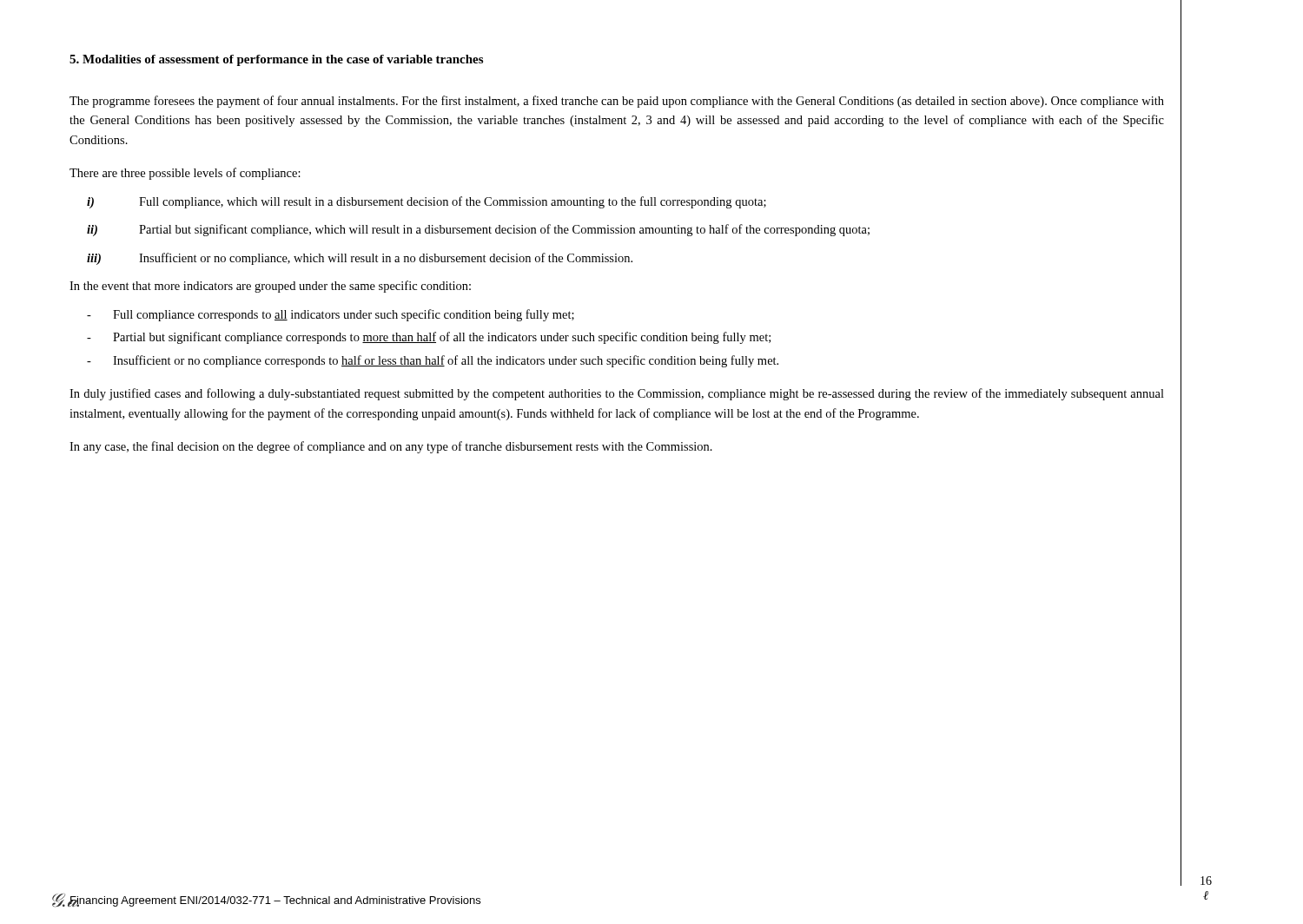
Task: Click on the block starting "- Partial but significant compliance corresponds to more"
Action: pos(617,337)
